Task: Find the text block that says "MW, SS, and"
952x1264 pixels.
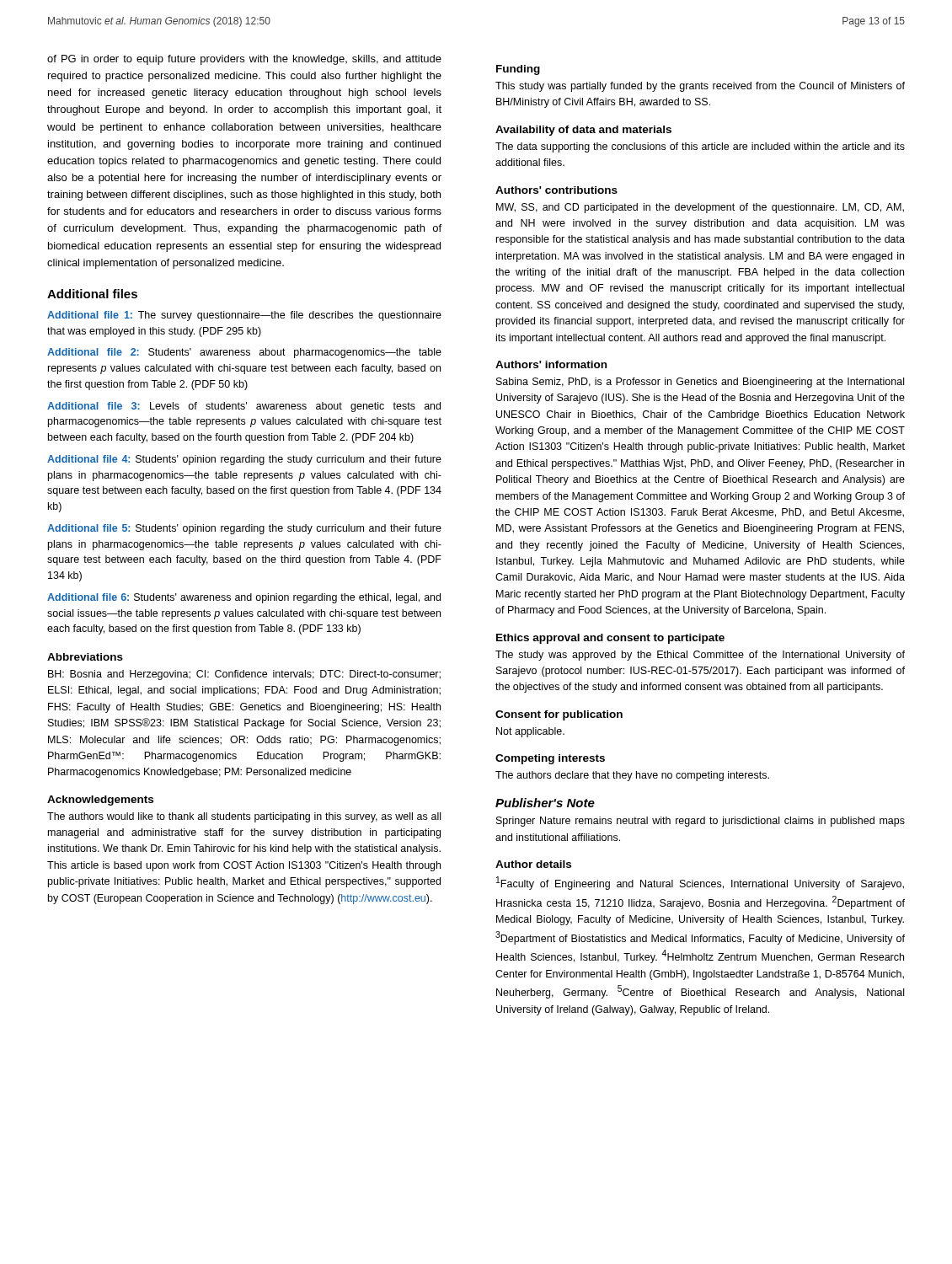Action: [x=700, y=272]
